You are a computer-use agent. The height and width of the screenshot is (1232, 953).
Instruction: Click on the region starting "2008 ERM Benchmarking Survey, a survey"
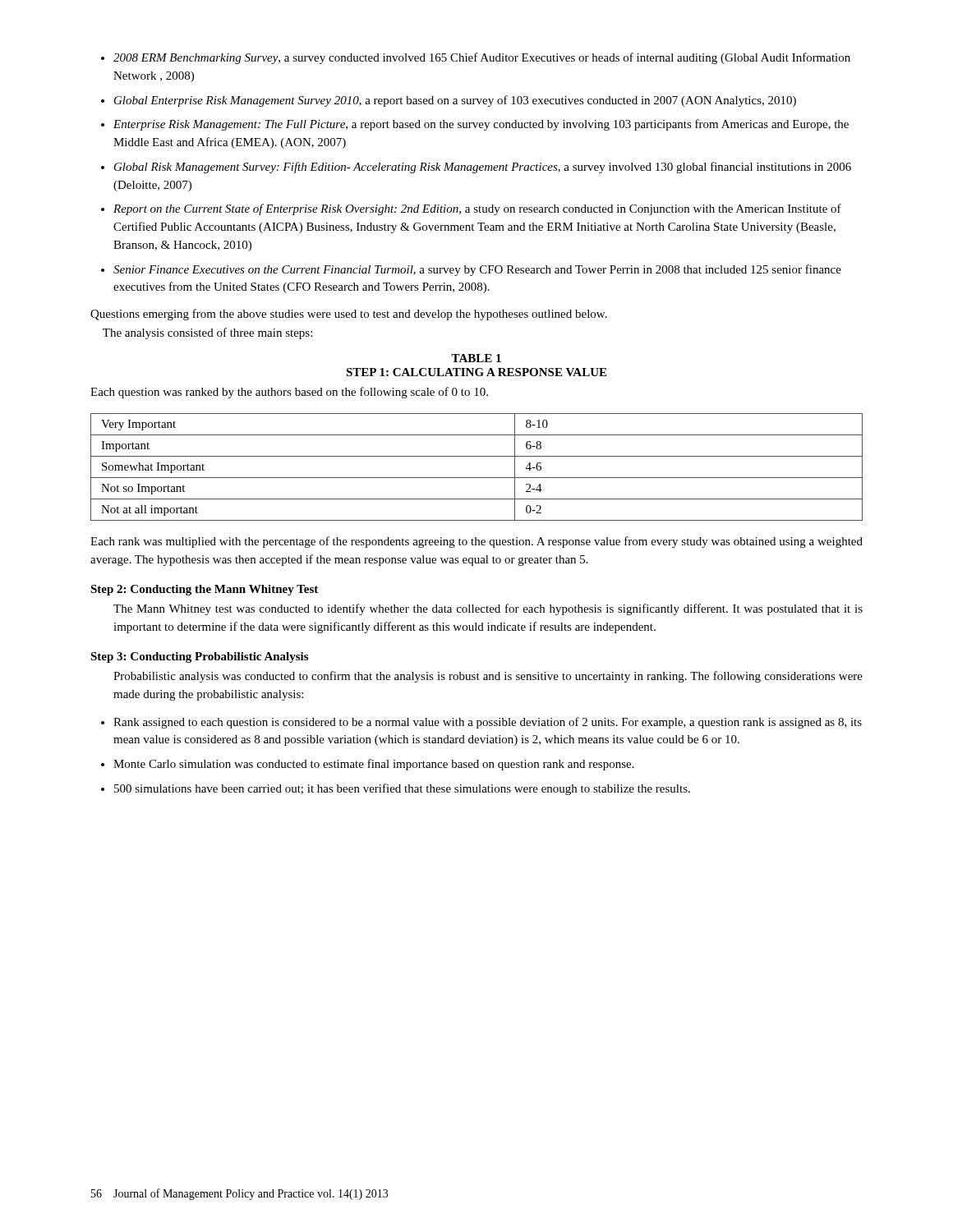(x=482, y=66)
